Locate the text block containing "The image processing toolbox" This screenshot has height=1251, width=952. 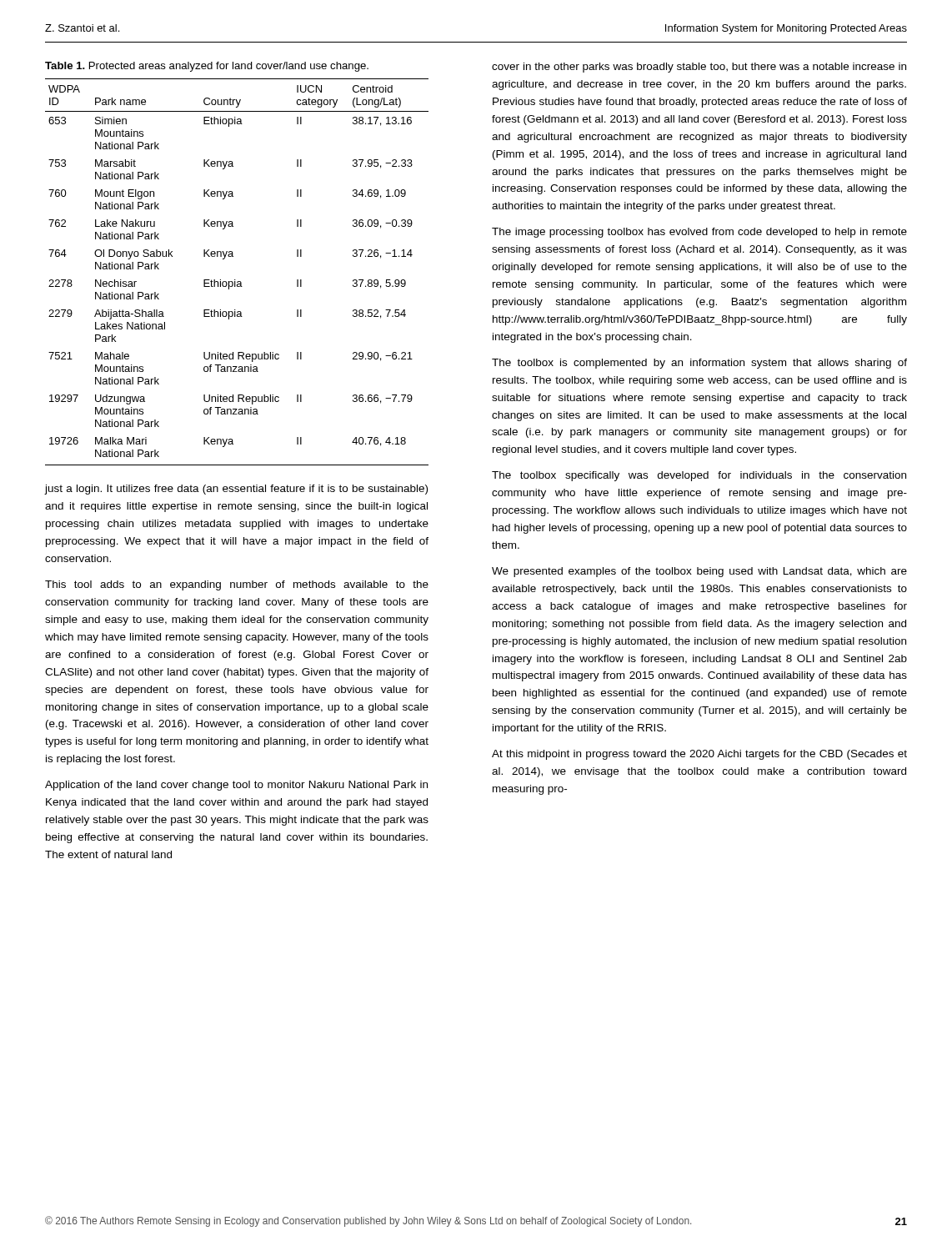[699, 284]
